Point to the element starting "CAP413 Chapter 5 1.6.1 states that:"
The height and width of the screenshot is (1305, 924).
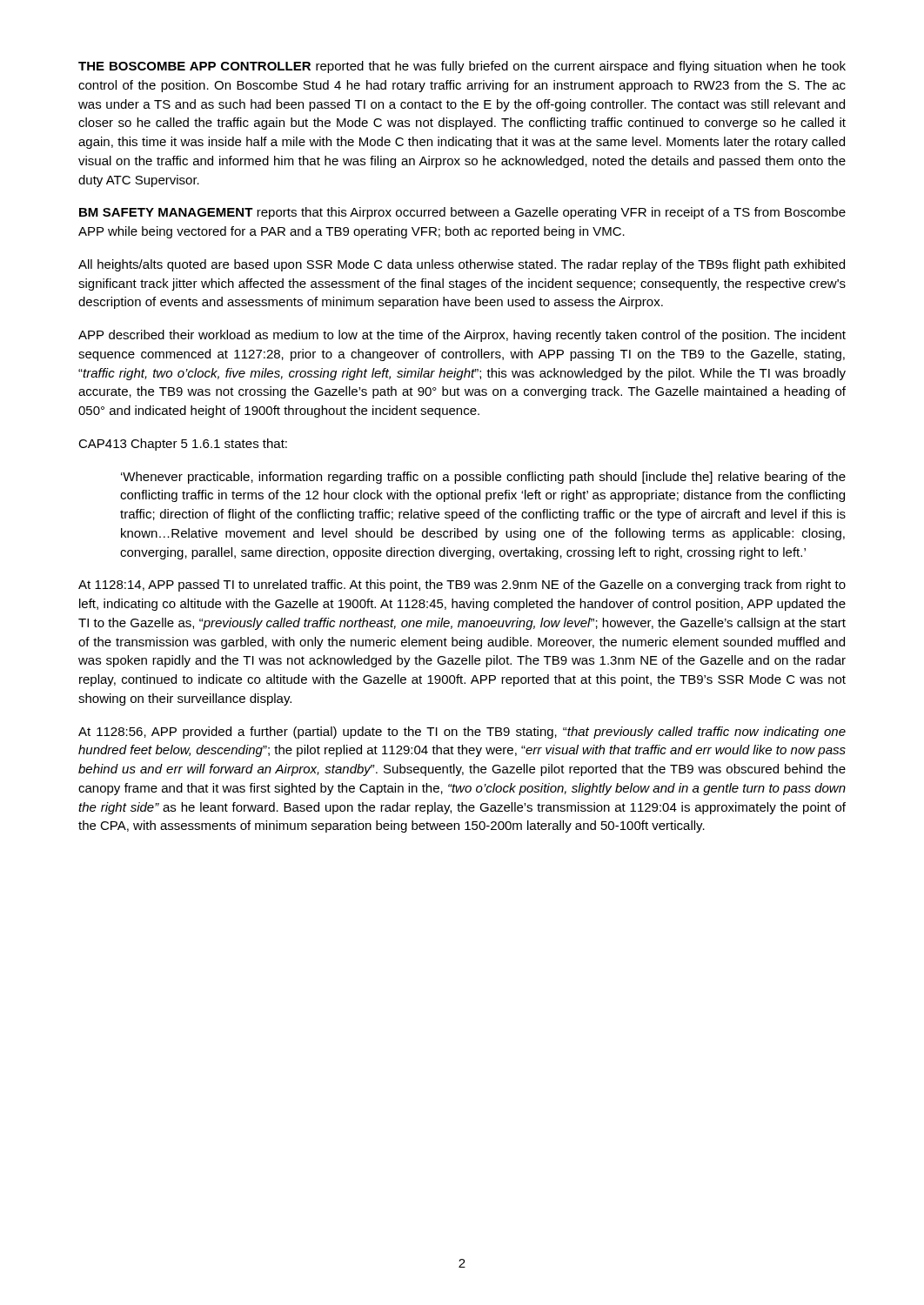(183, 443)
